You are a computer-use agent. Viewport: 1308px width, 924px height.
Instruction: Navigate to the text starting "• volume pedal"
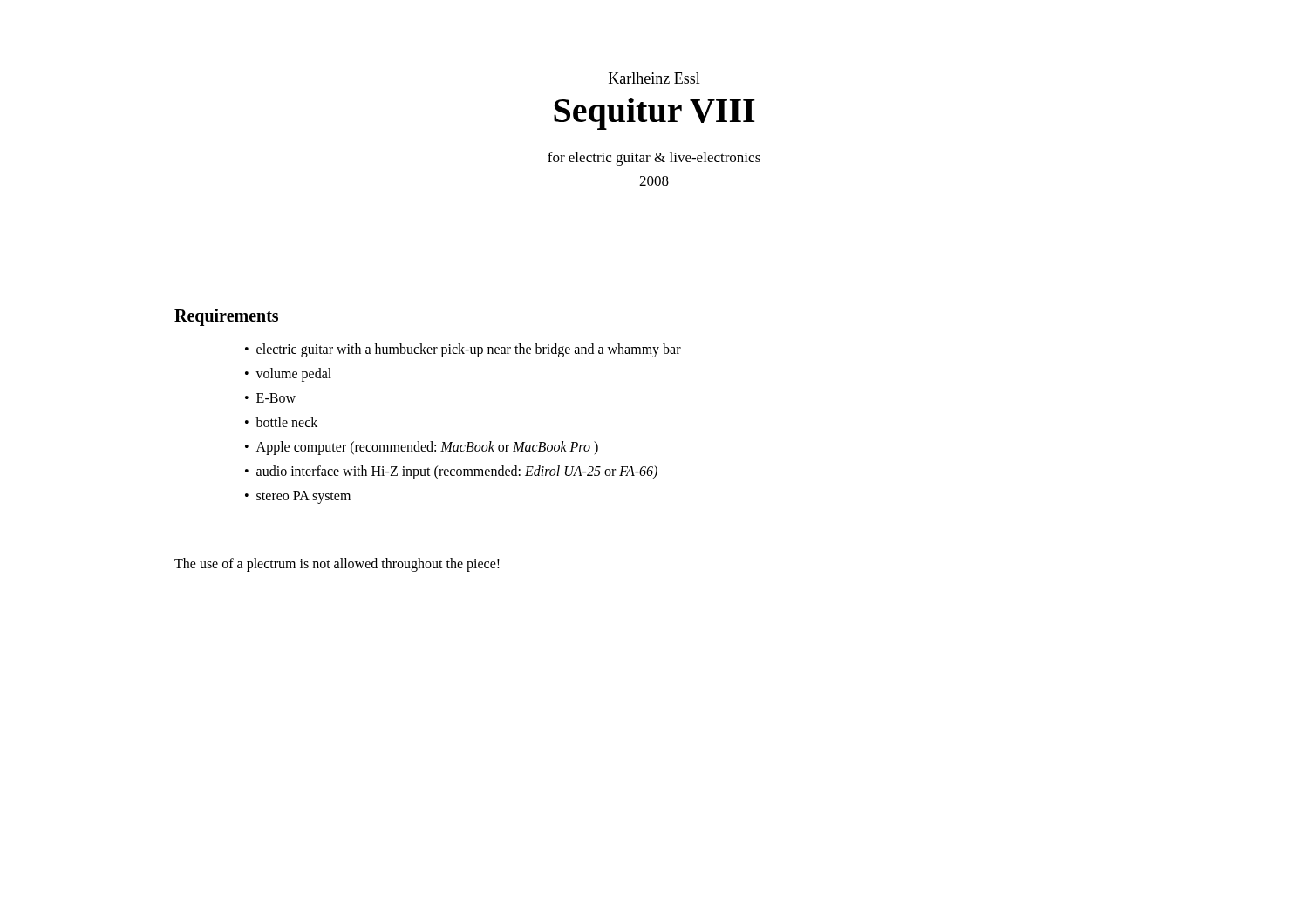coord(288,374)
